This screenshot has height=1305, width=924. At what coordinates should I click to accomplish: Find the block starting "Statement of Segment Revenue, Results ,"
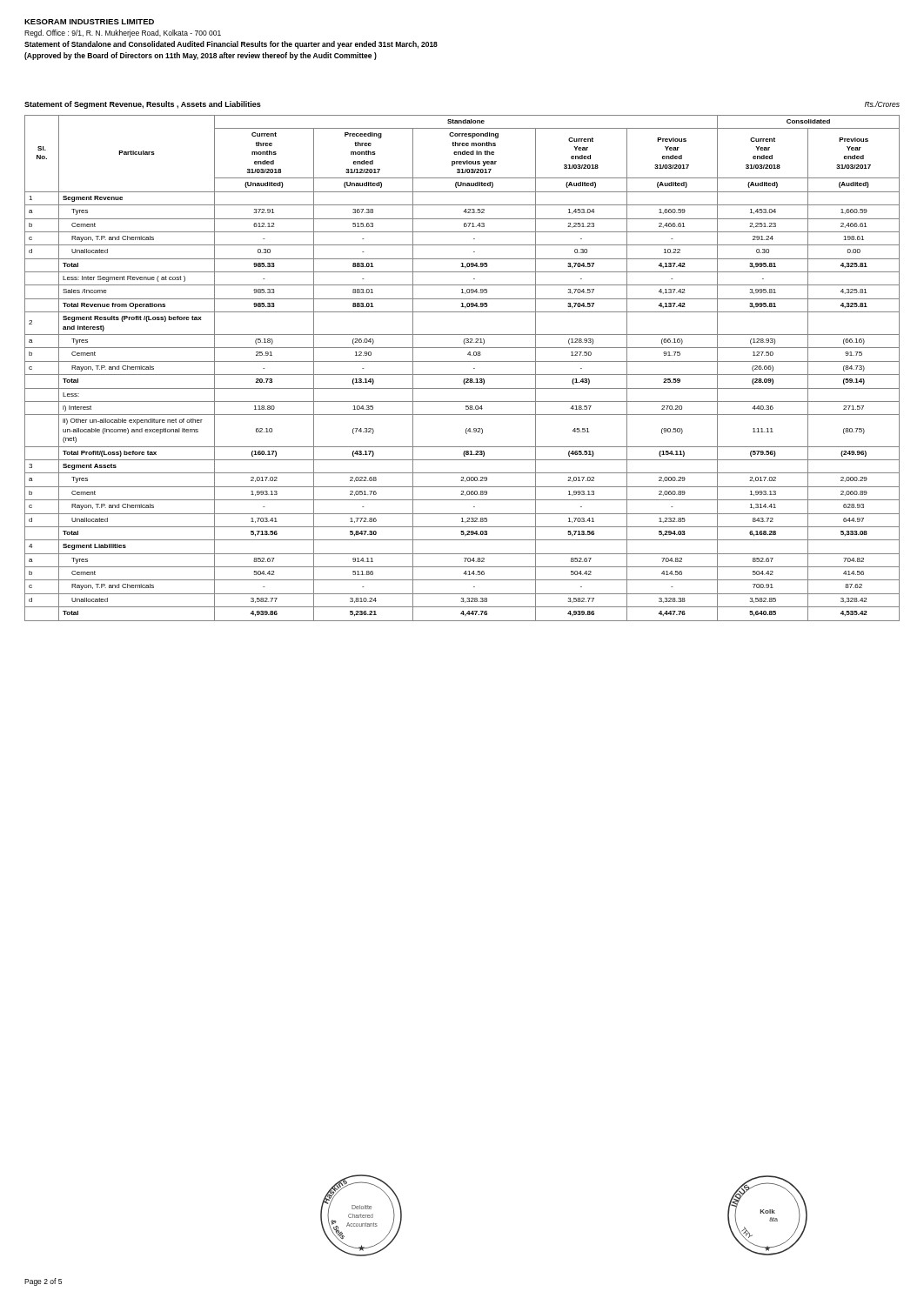(143, 104)
